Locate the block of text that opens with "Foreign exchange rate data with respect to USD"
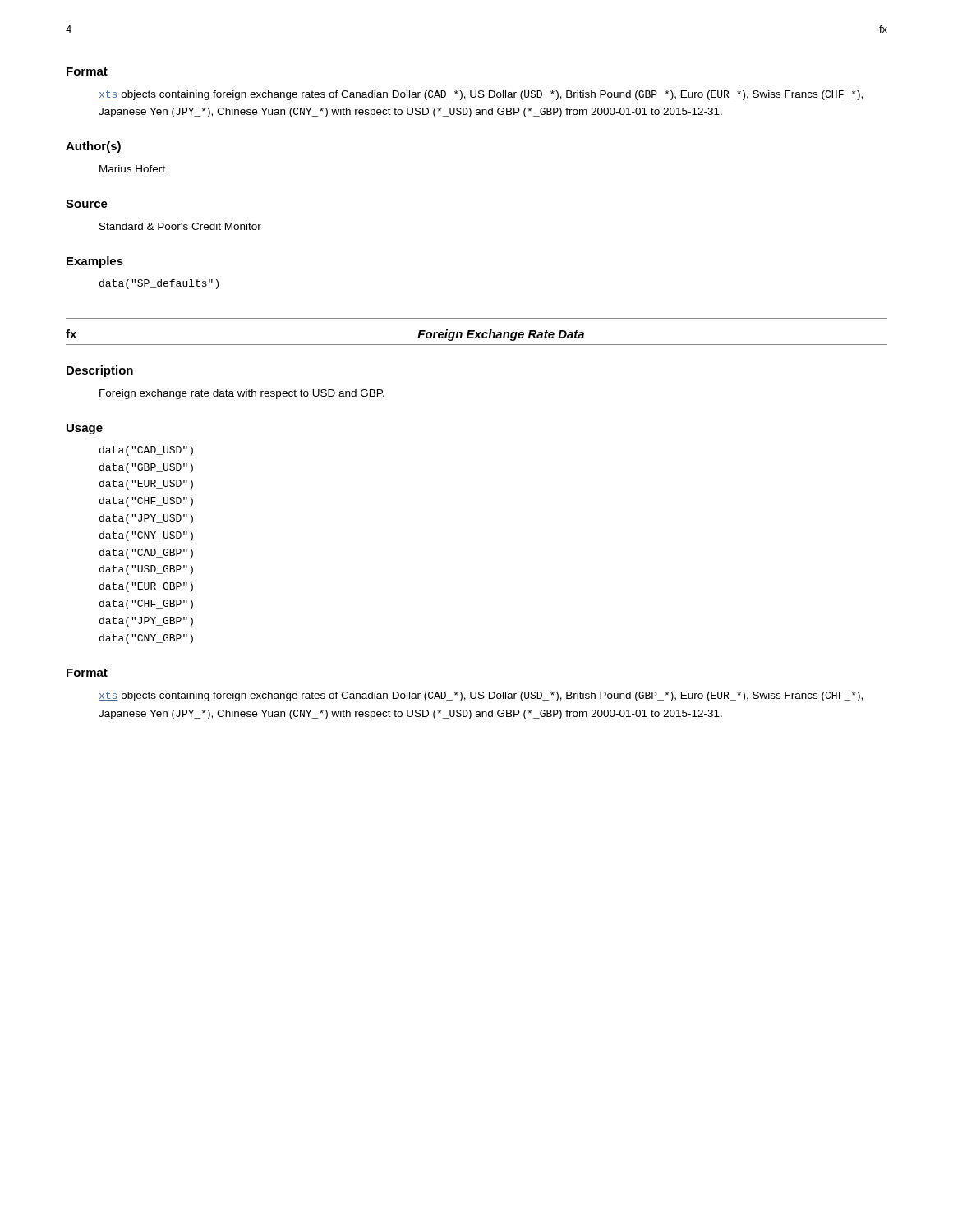The width and height of the screenshot is (953, 1232). (x=242, y=393)
